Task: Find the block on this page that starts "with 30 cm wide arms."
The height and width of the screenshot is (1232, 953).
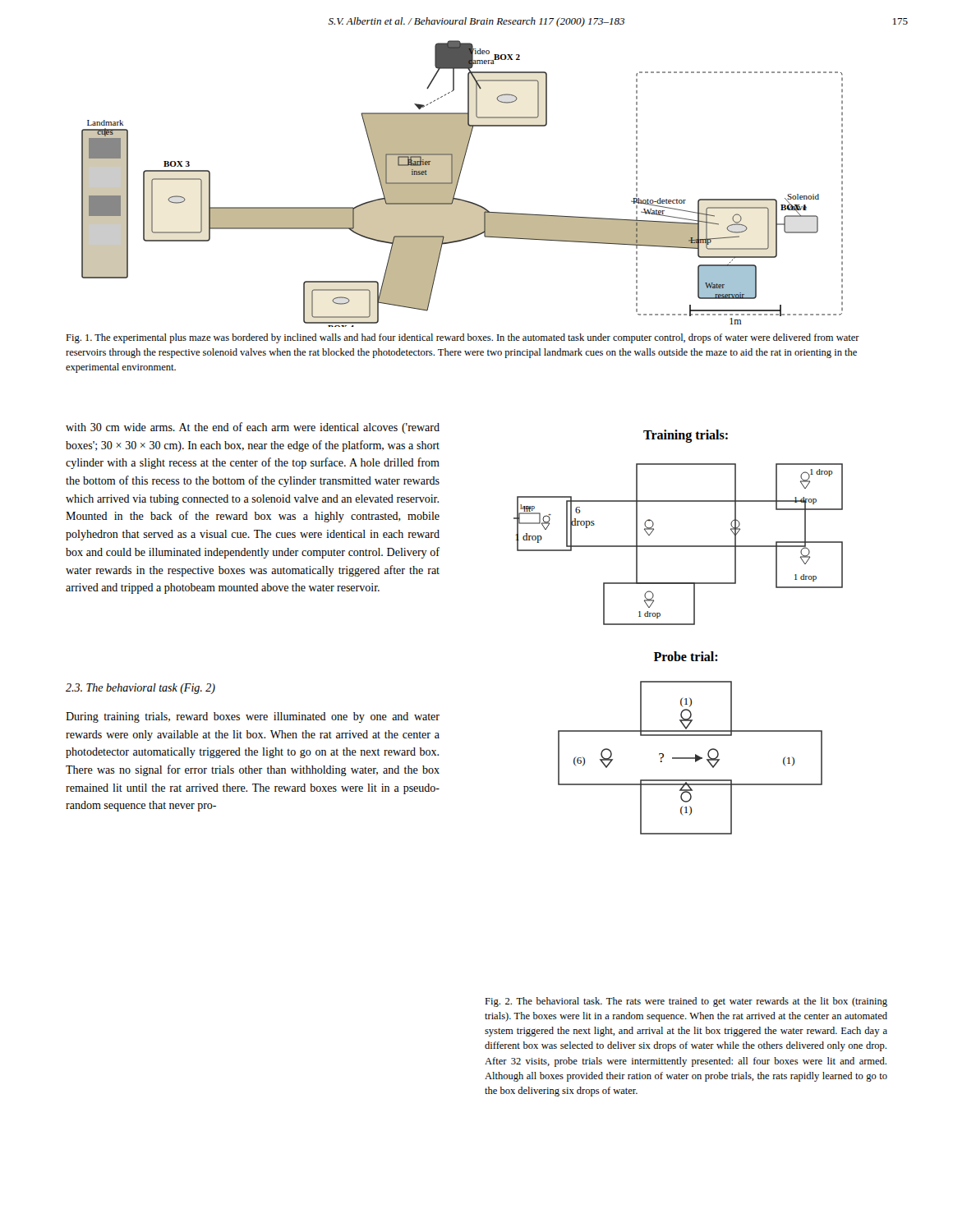Action: coord(253,508)
